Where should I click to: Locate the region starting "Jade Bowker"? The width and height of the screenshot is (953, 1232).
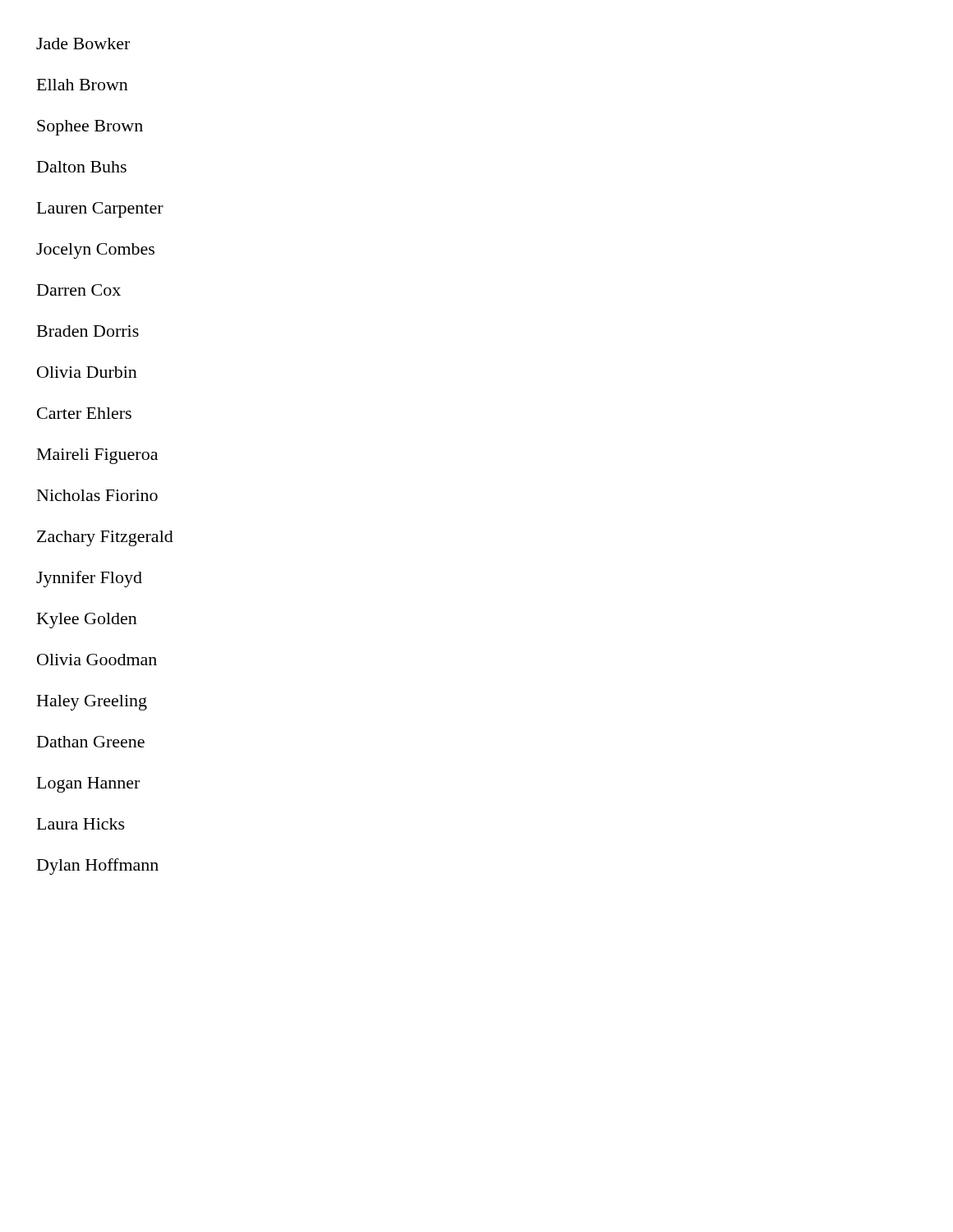(x=105, y=44)
